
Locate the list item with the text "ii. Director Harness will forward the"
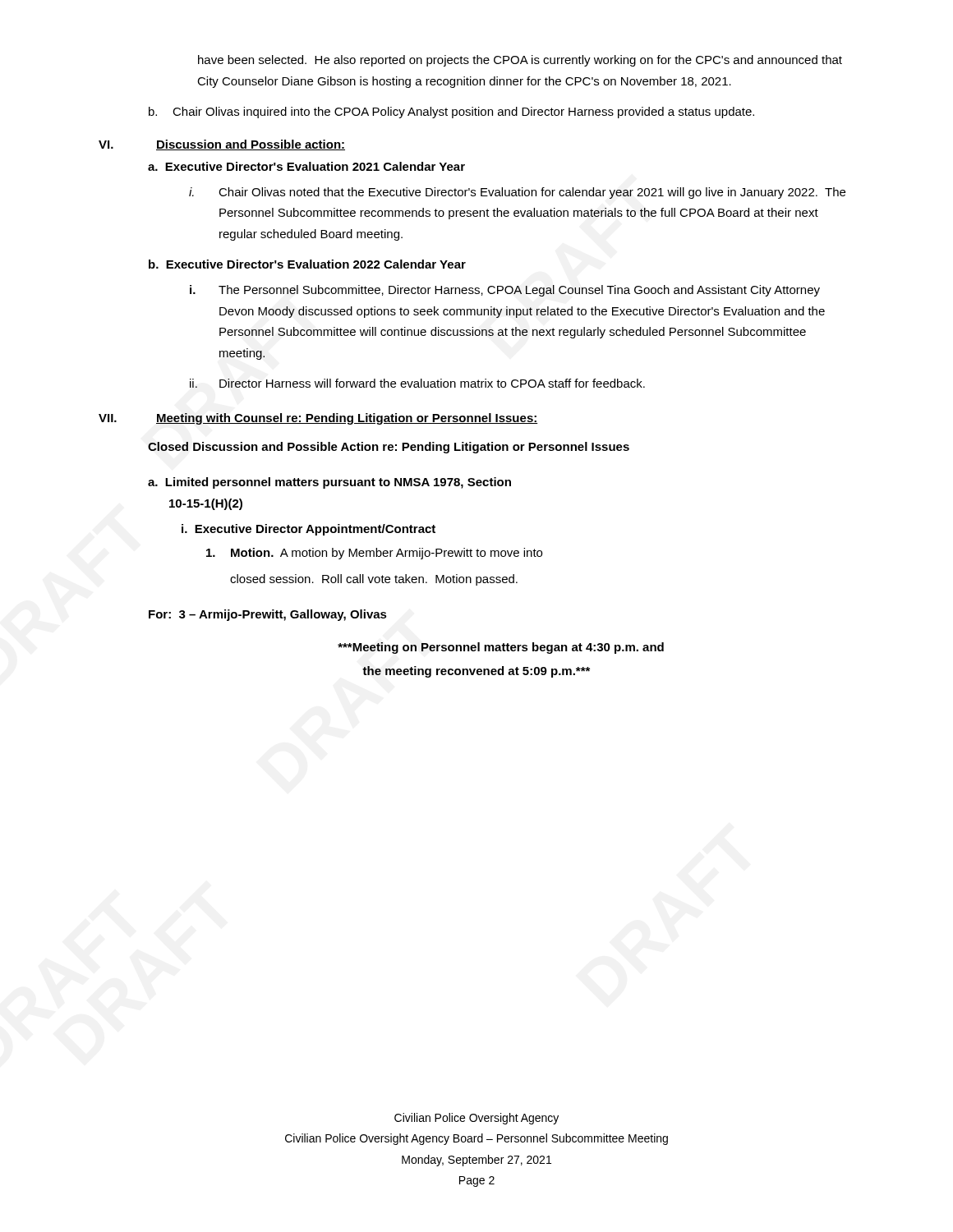[x=417, y=383]
